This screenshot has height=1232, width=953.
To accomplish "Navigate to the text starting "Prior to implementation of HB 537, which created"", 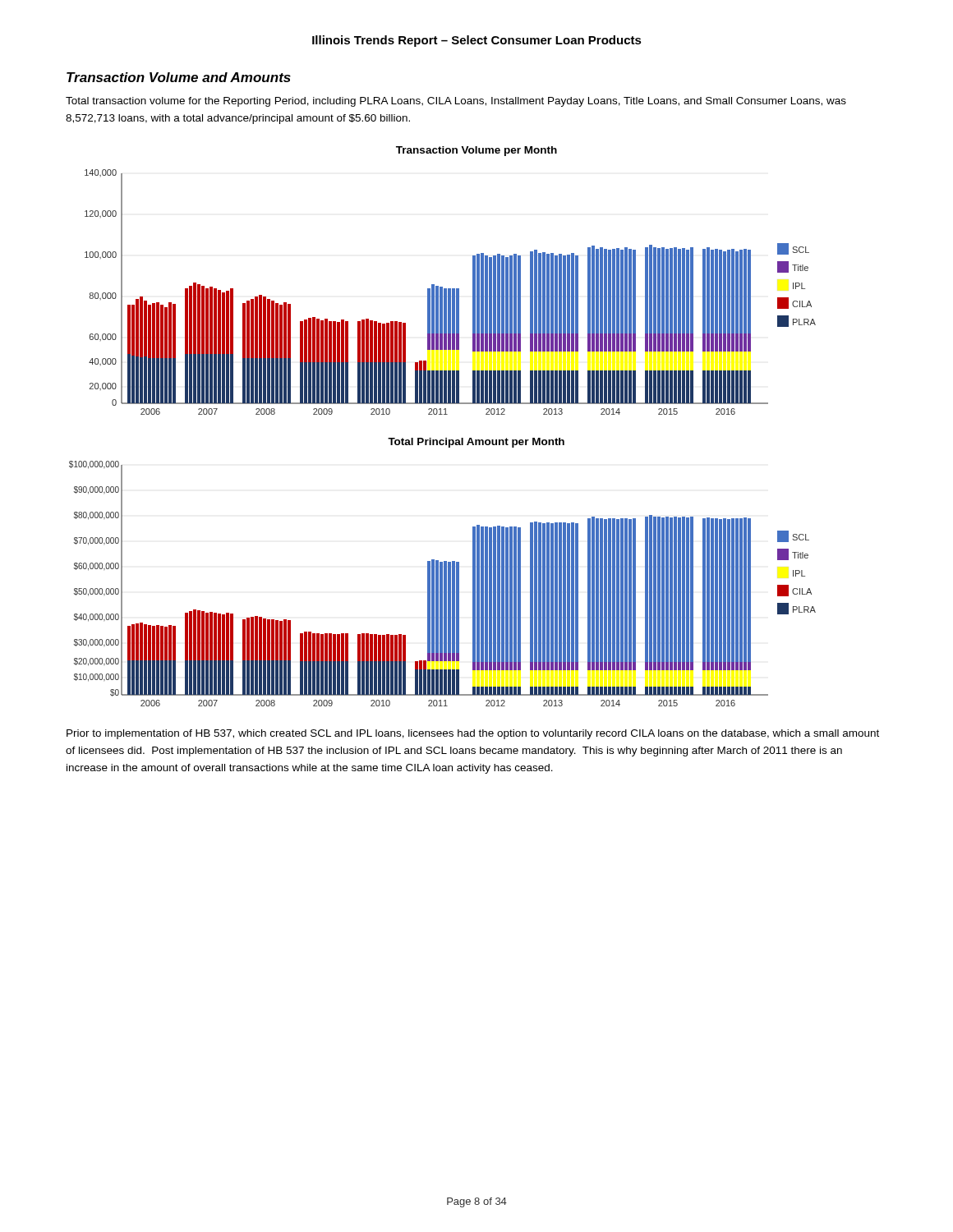I will (x=473, y=750).
